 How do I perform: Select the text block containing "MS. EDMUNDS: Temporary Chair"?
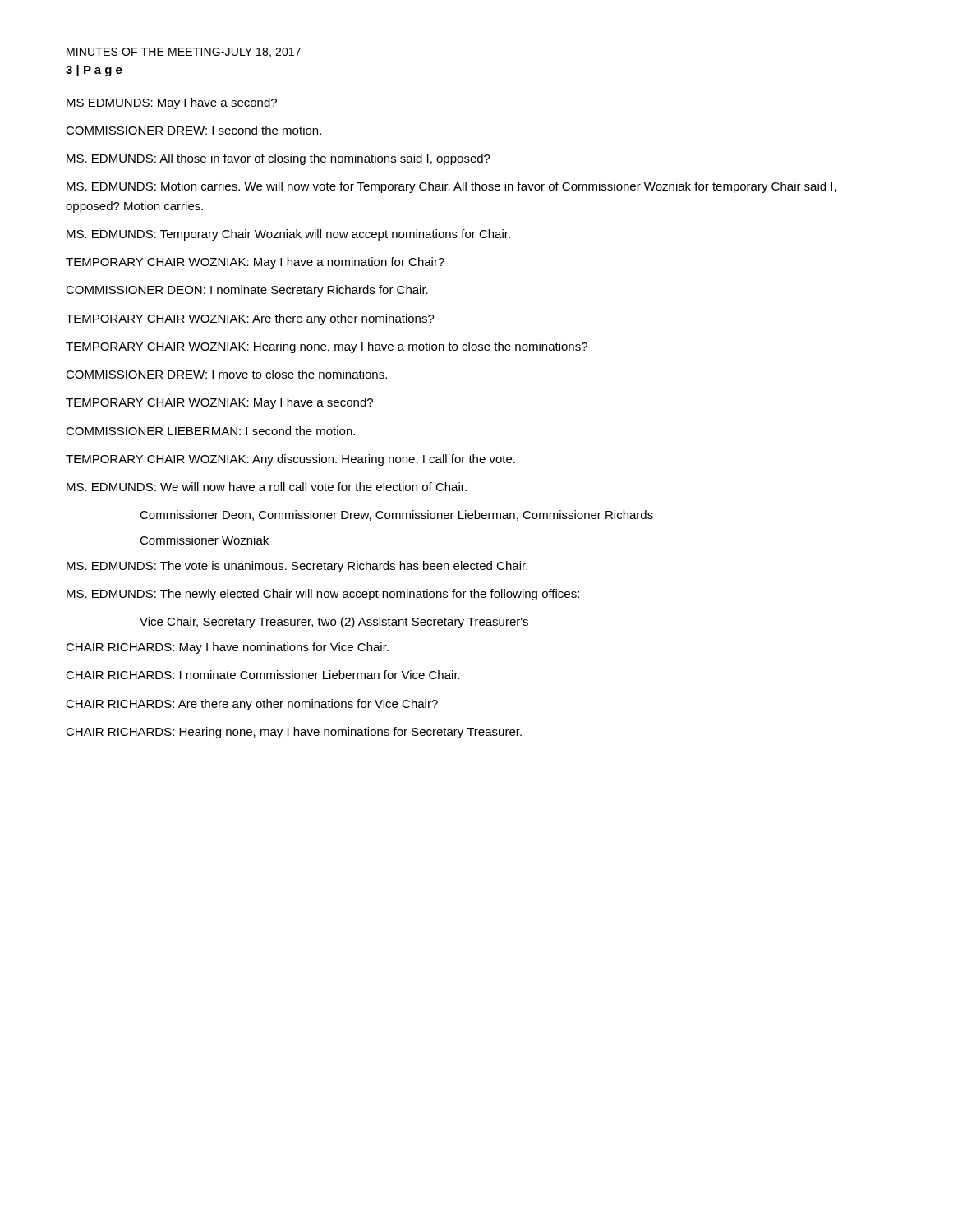(x=288, y=234)
